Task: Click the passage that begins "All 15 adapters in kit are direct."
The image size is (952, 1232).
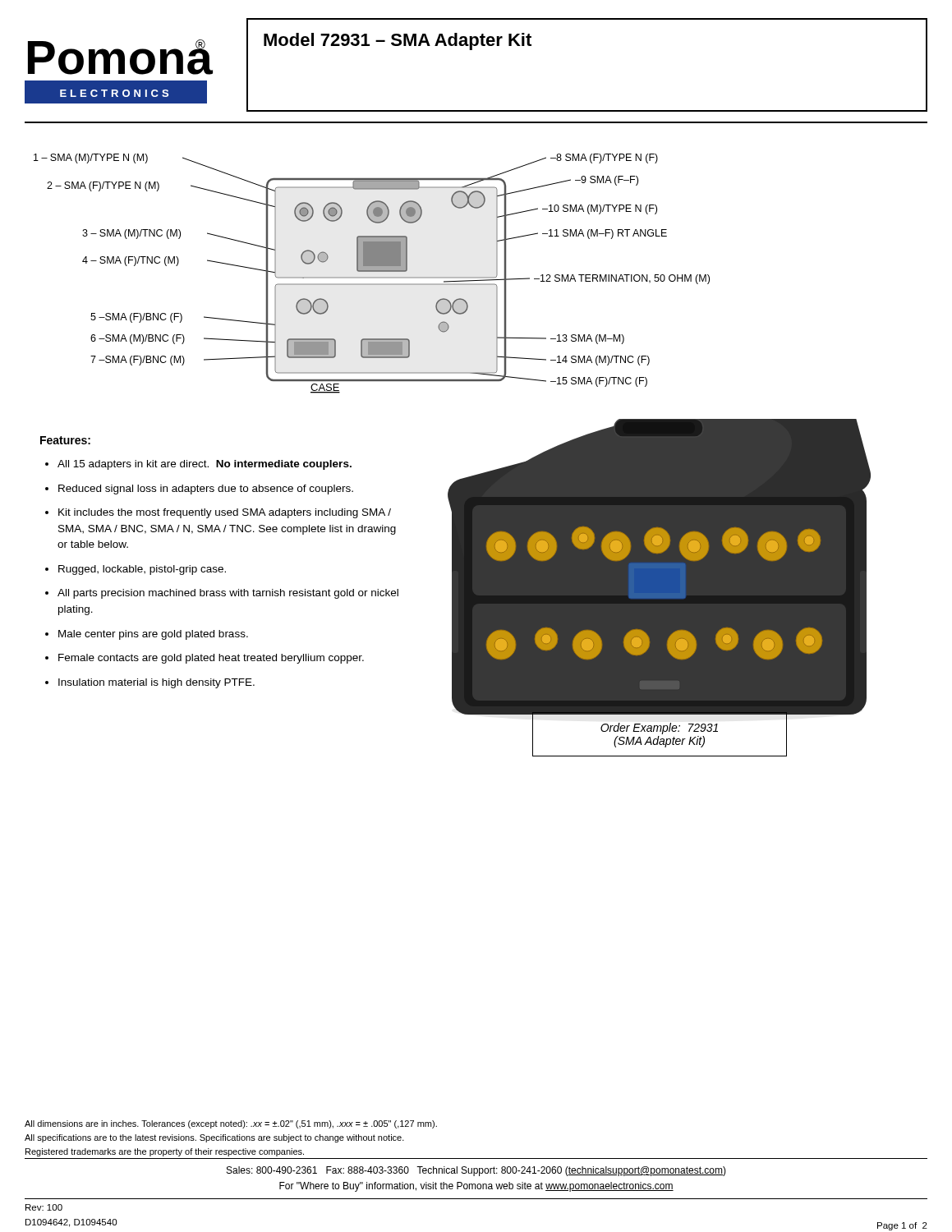Action: point(205,464)
